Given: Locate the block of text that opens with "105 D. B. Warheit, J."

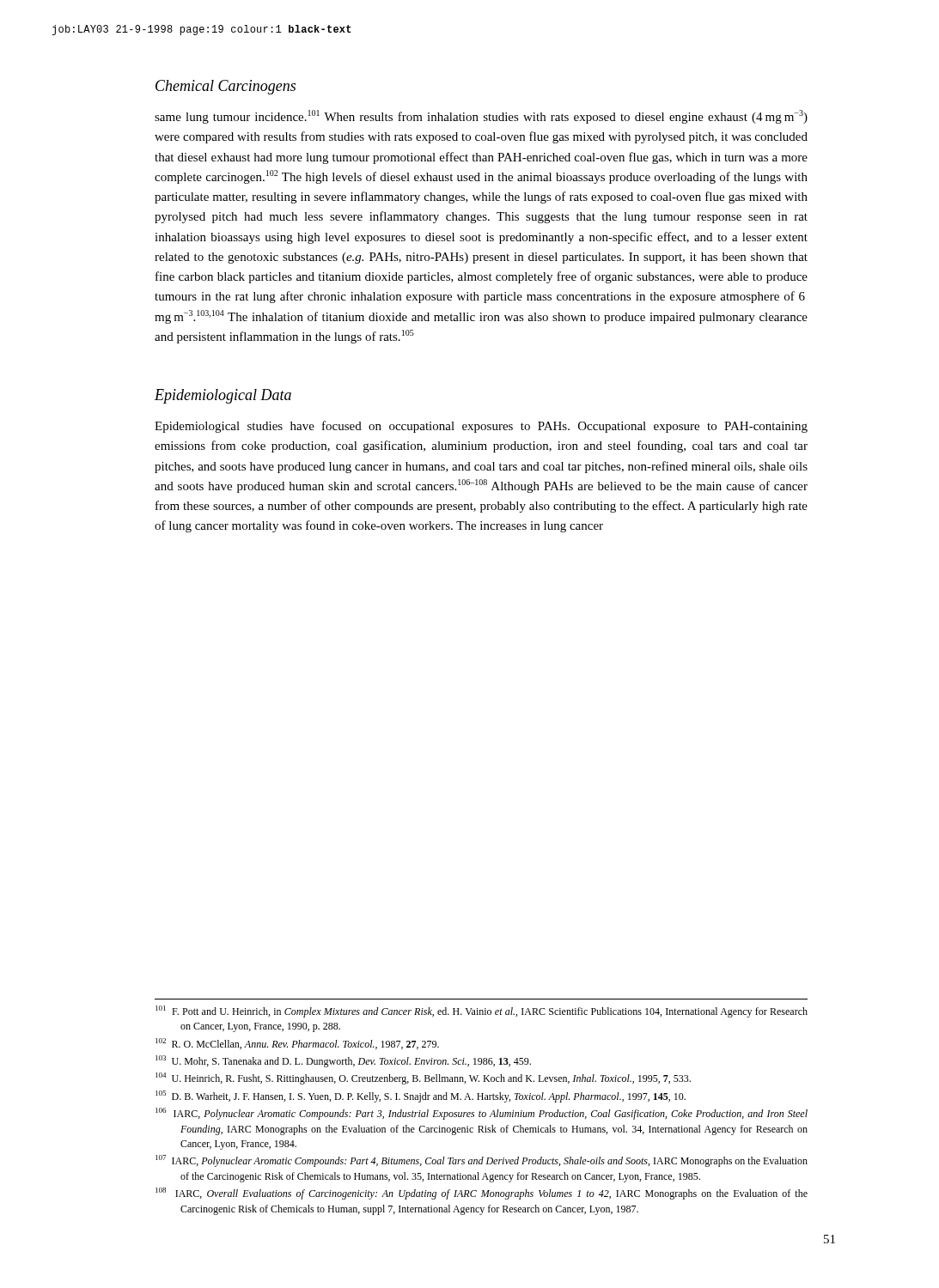Looking at the screenshot, I should 420,1096.
